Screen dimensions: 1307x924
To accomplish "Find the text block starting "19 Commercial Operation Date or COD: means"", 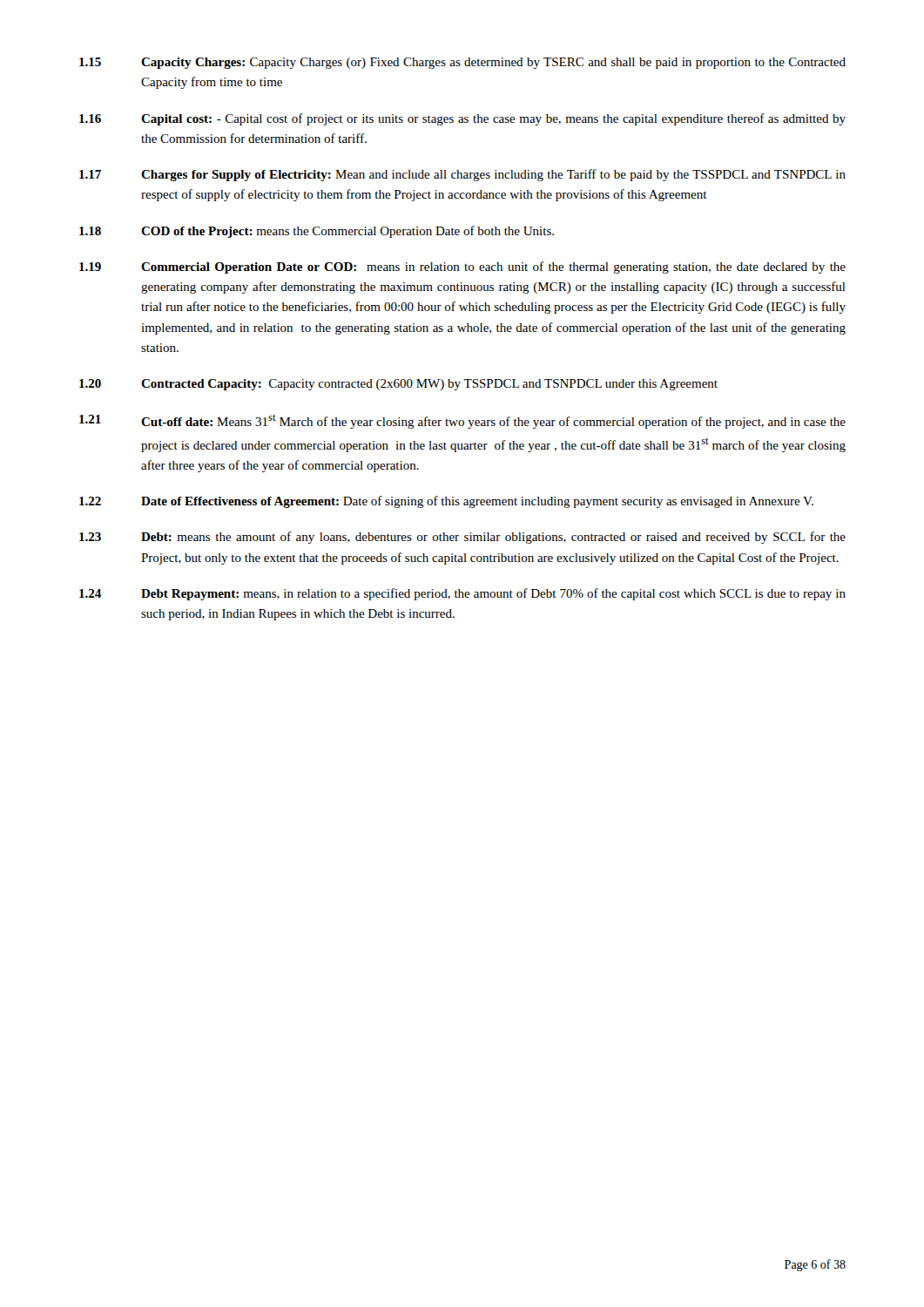I will pyautogui.click(x=462, y=307).
